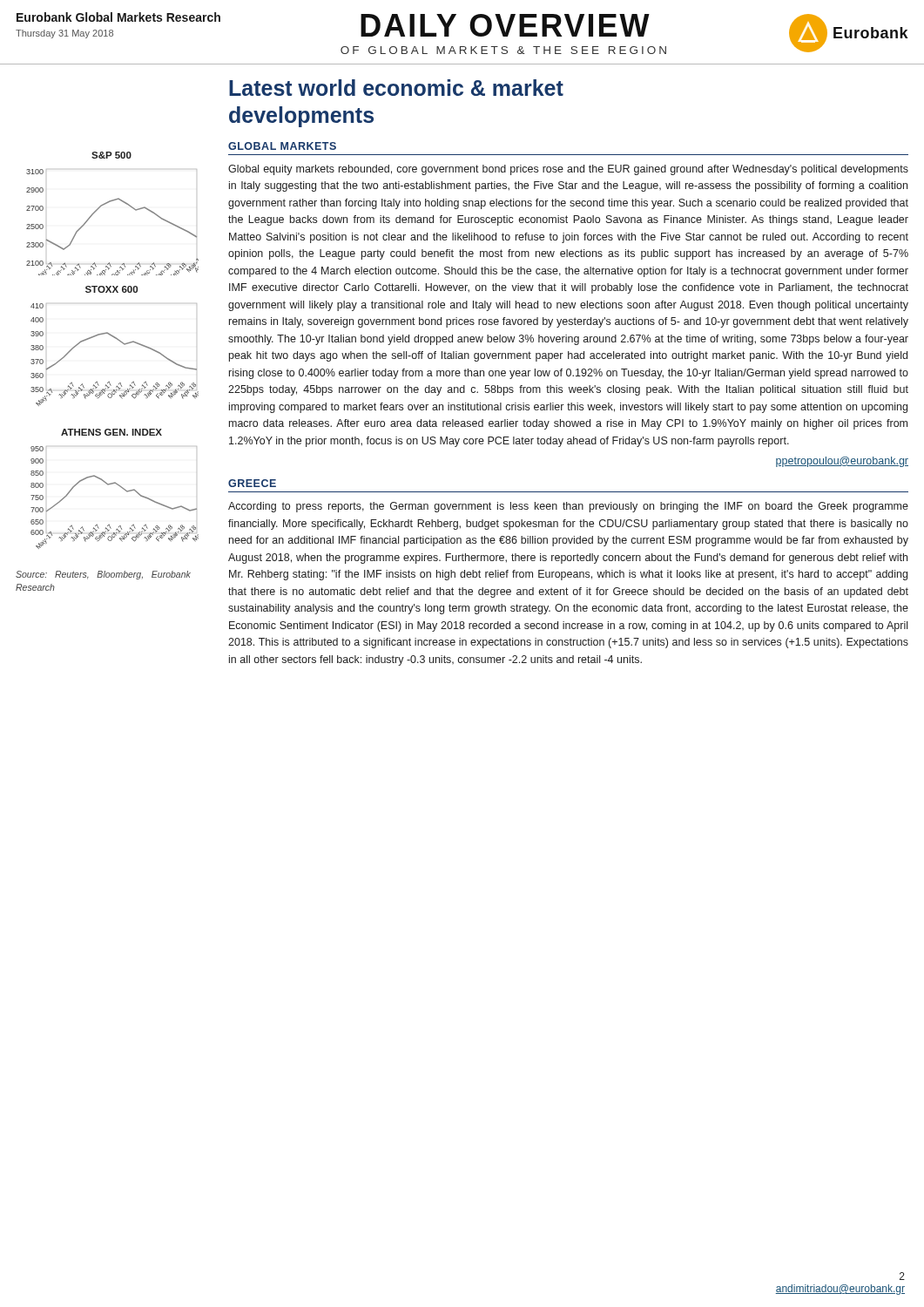Point to the text block starting "GLOBAL MARKETS"
This screenshot has width=924, height=1307.
coord(283,146)
